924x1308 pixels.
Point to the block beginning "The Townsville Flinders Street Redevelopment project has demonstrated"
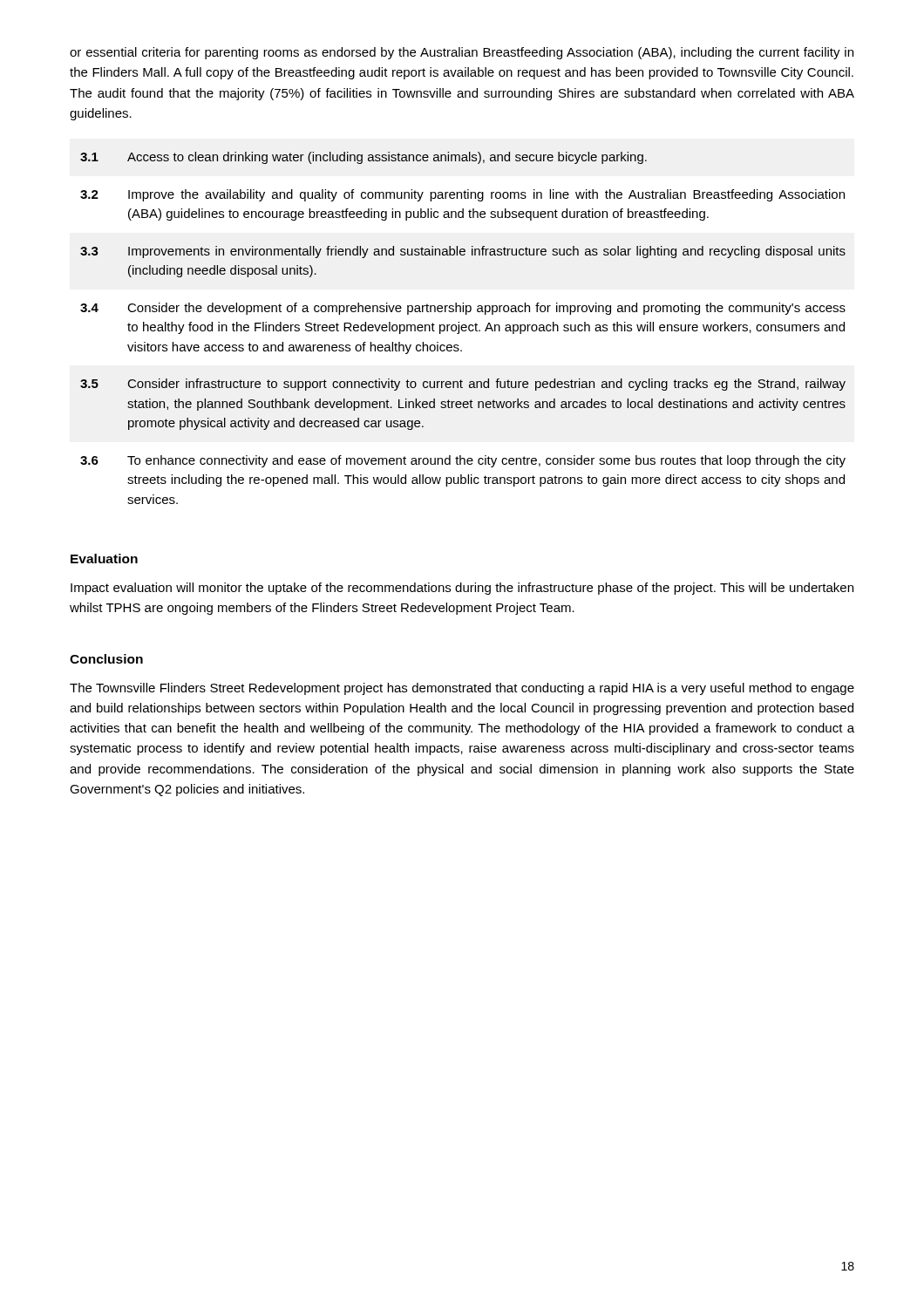point(462,738)
